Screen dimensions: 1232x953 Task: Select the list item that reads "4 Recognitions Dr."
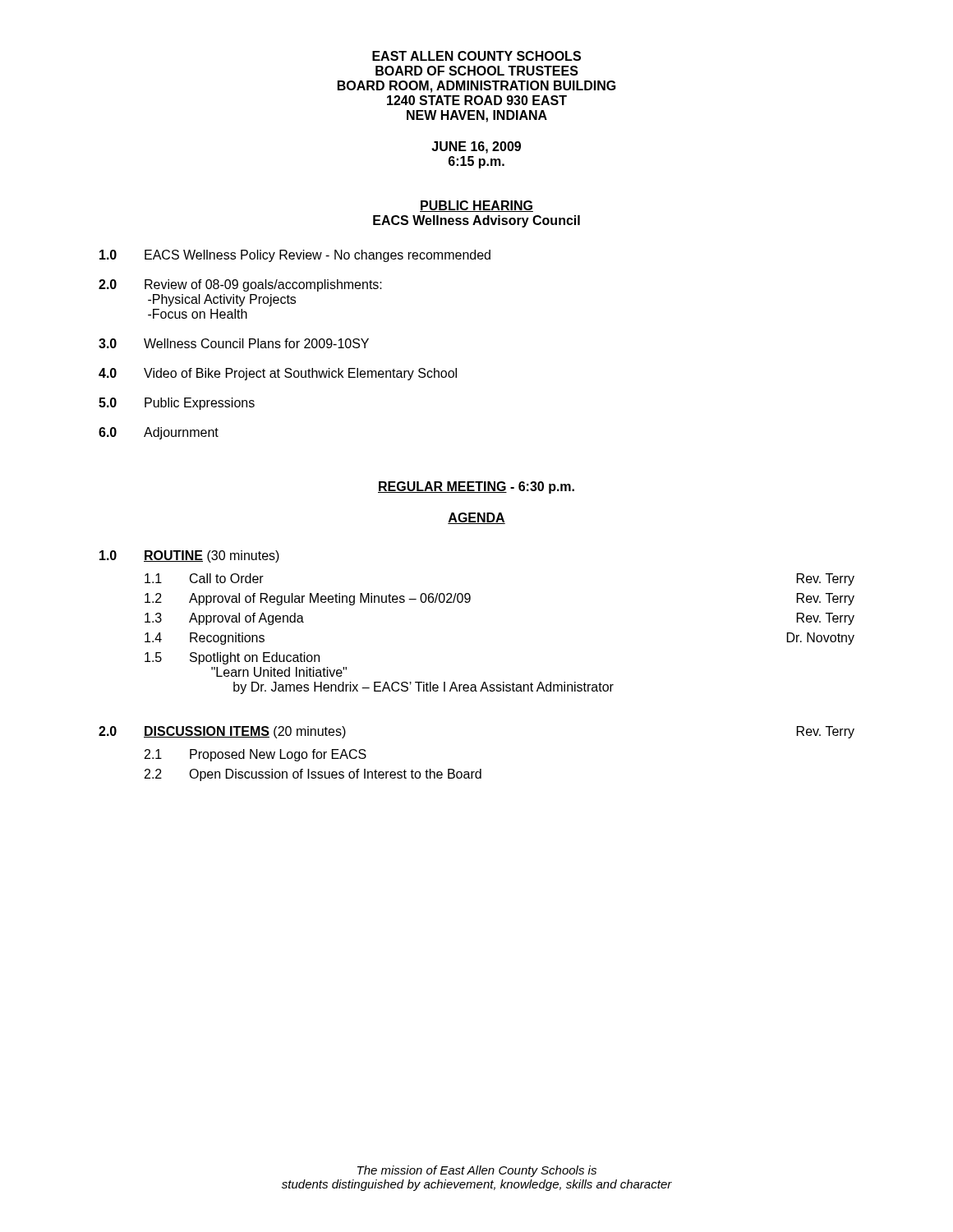(x=229, y=639)
